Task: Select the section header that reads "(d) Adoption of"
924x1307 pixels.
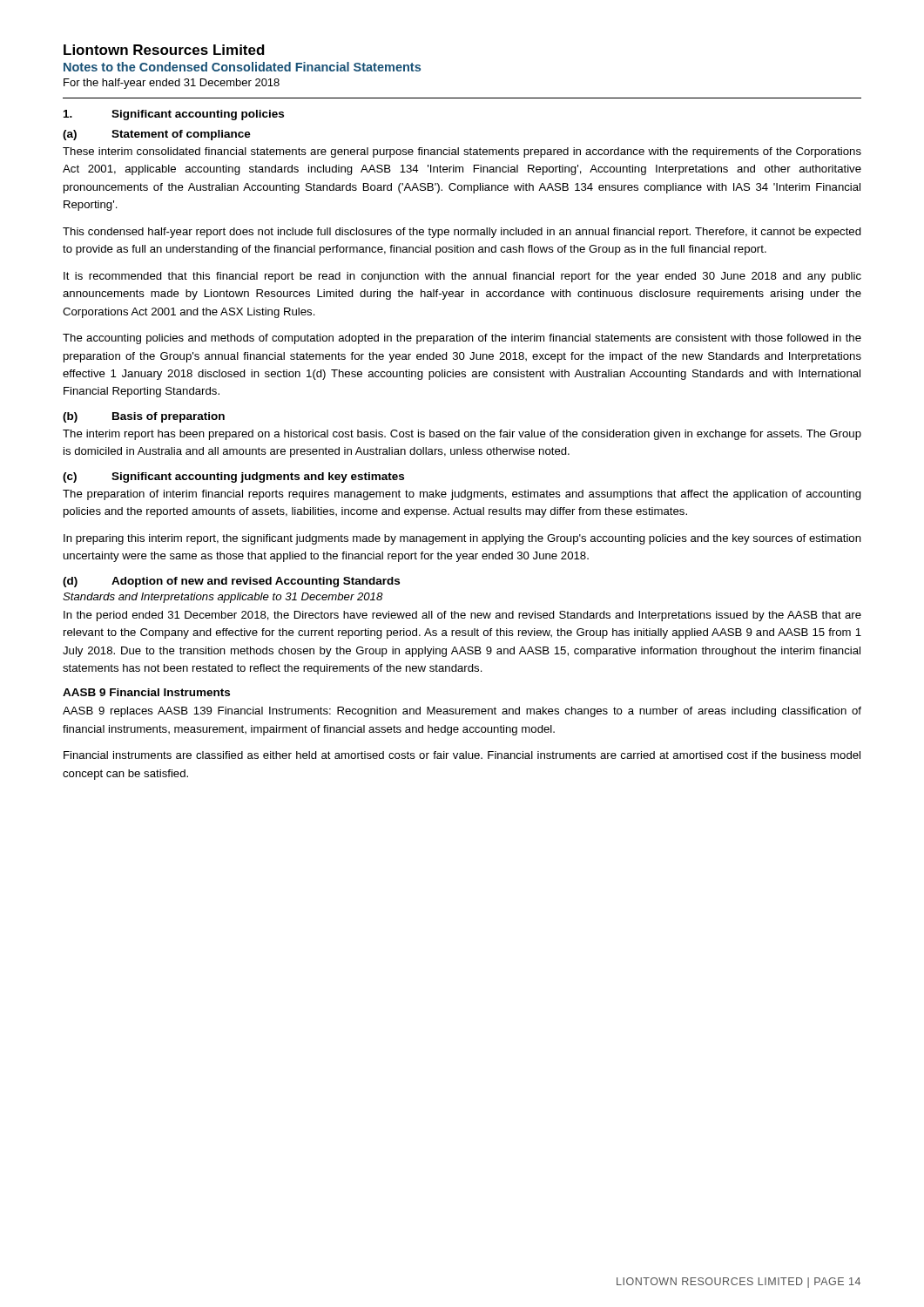Action: click(x=232, y=580)
